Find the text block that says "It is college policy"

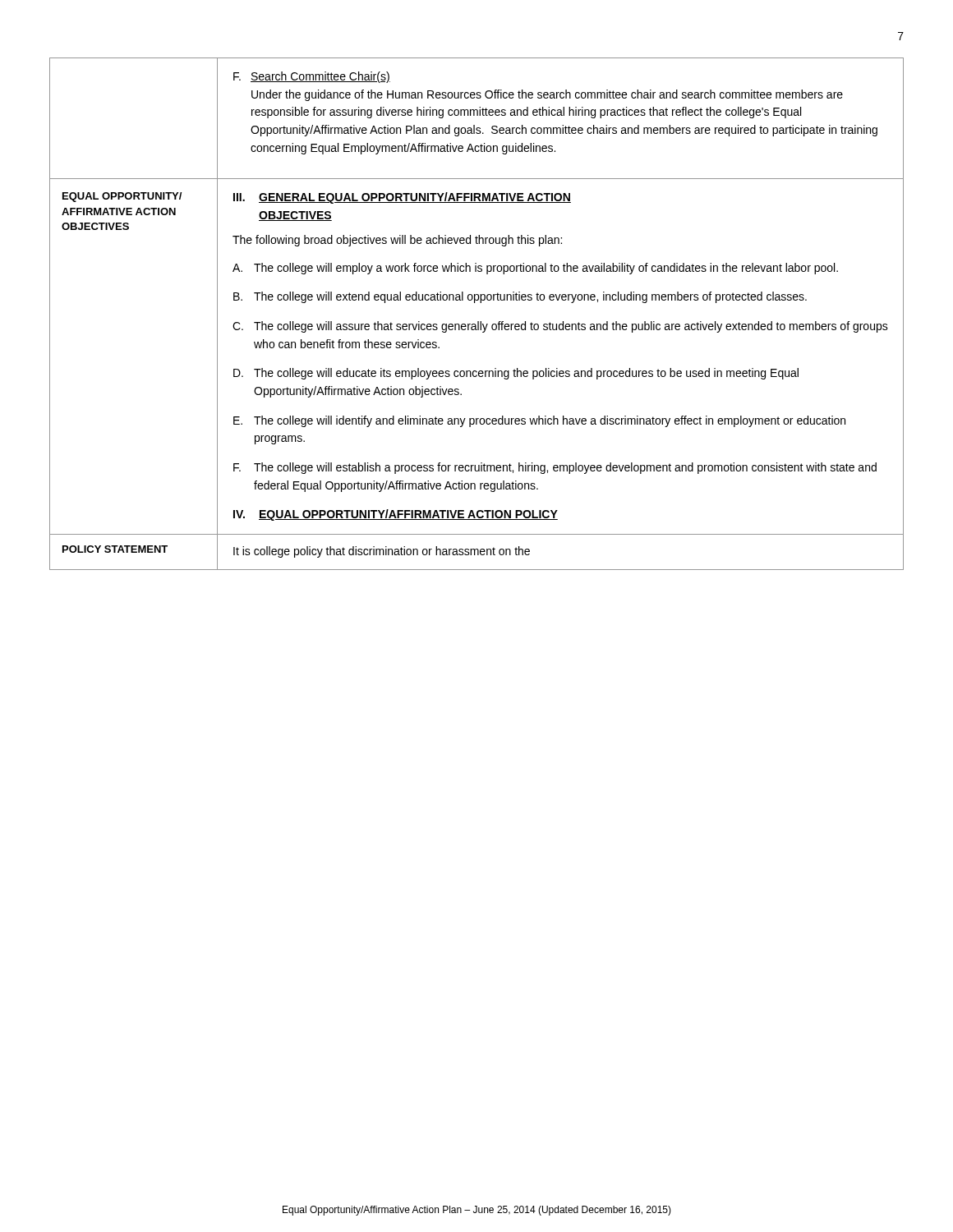(x=381, y=551)
